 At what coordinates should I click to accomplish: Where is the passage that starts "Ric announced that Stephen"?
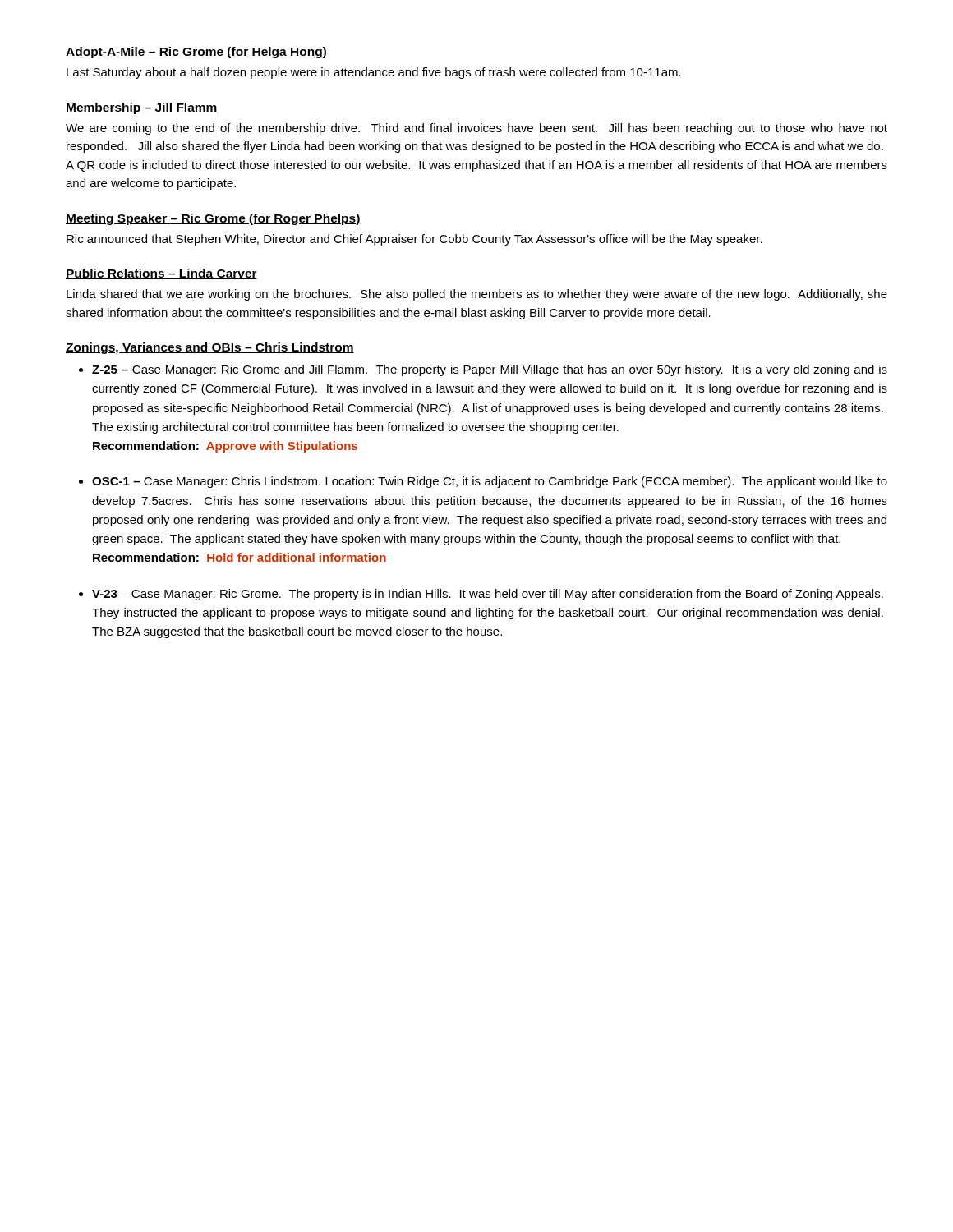pos(414,238)
